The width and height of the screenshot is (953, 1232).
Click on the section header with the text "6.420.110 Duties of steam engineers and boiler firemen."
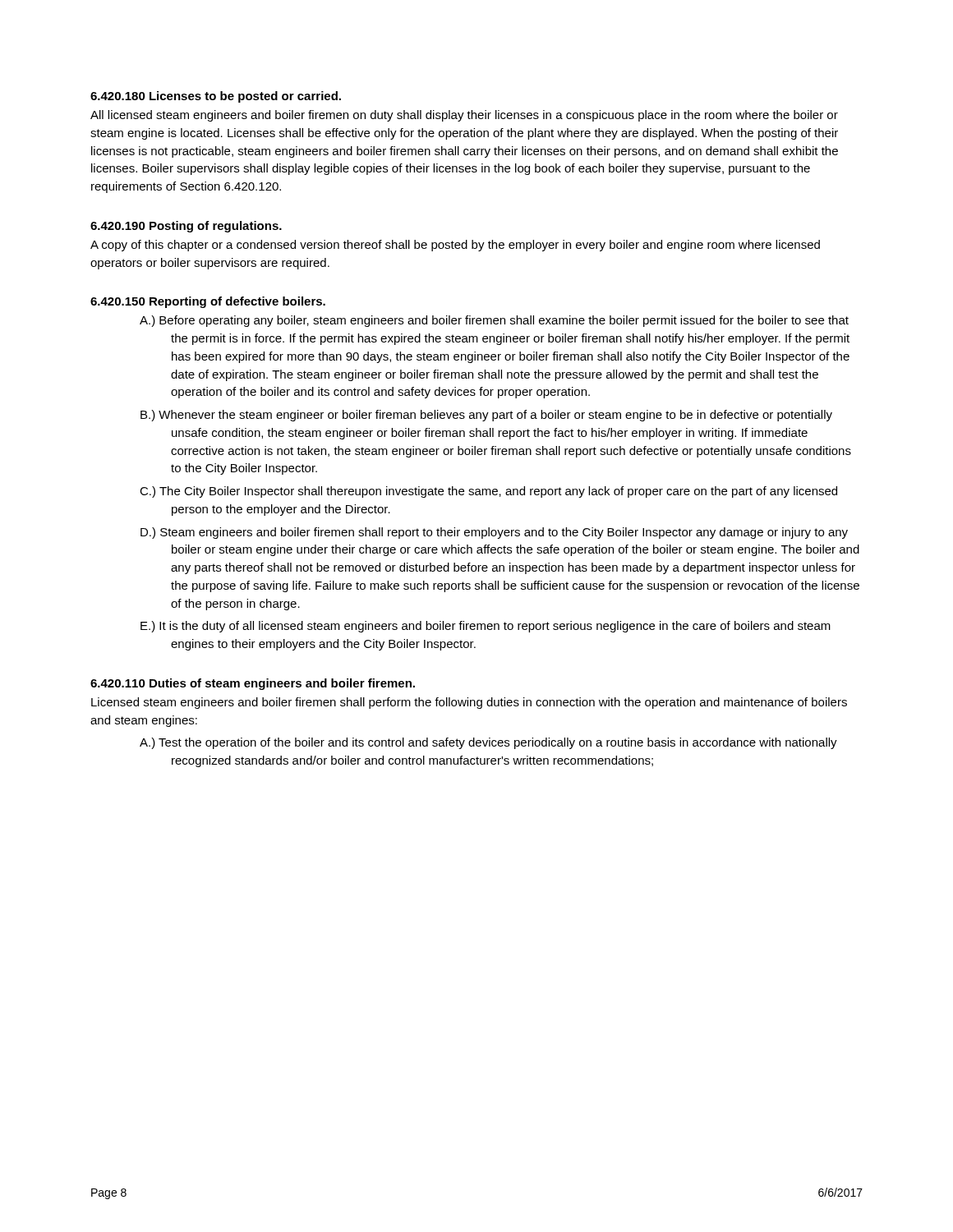coord(253,683)
